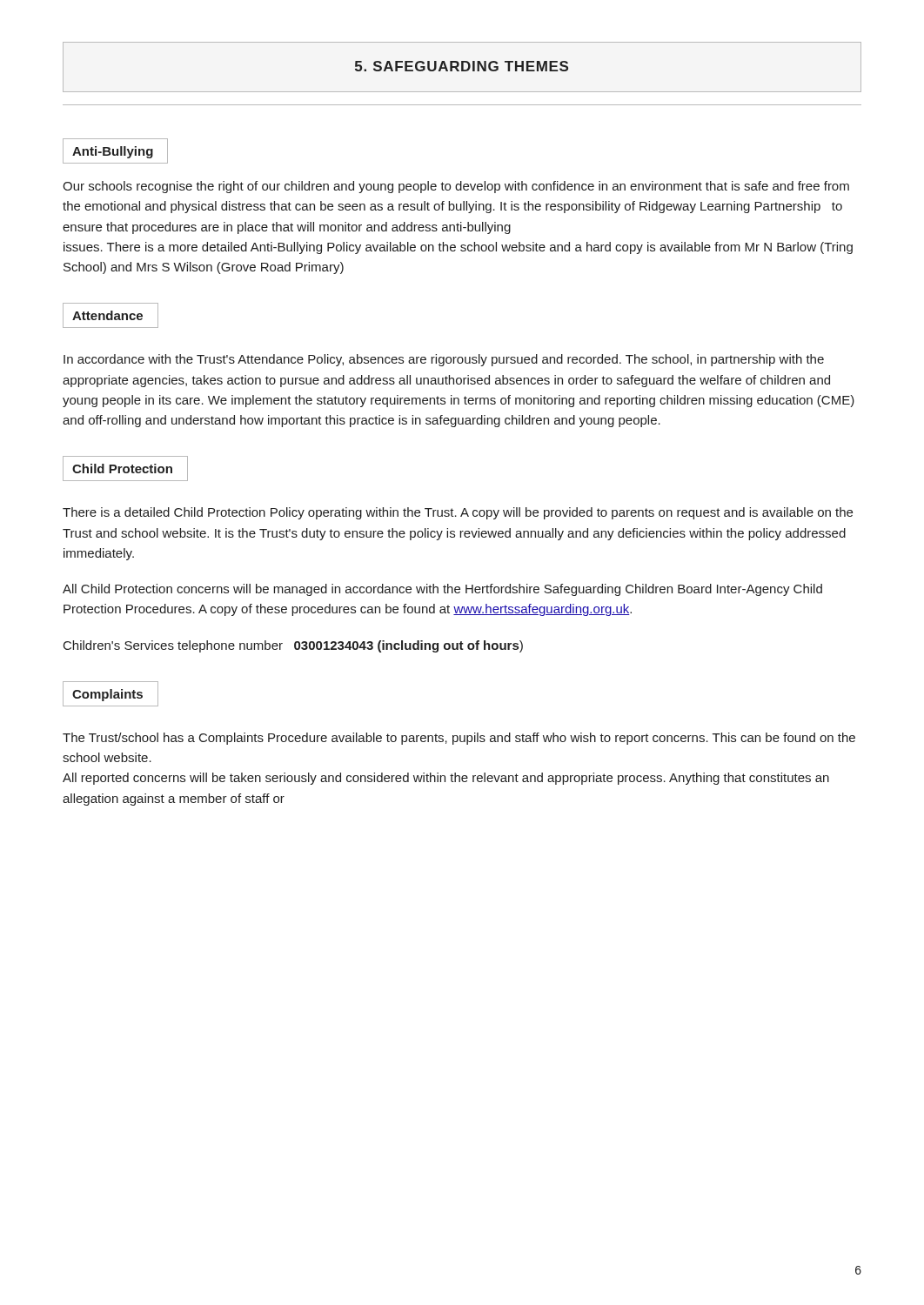Select the section header that reads "Child Protection"
924x1305 pixels.
point(125,469)
